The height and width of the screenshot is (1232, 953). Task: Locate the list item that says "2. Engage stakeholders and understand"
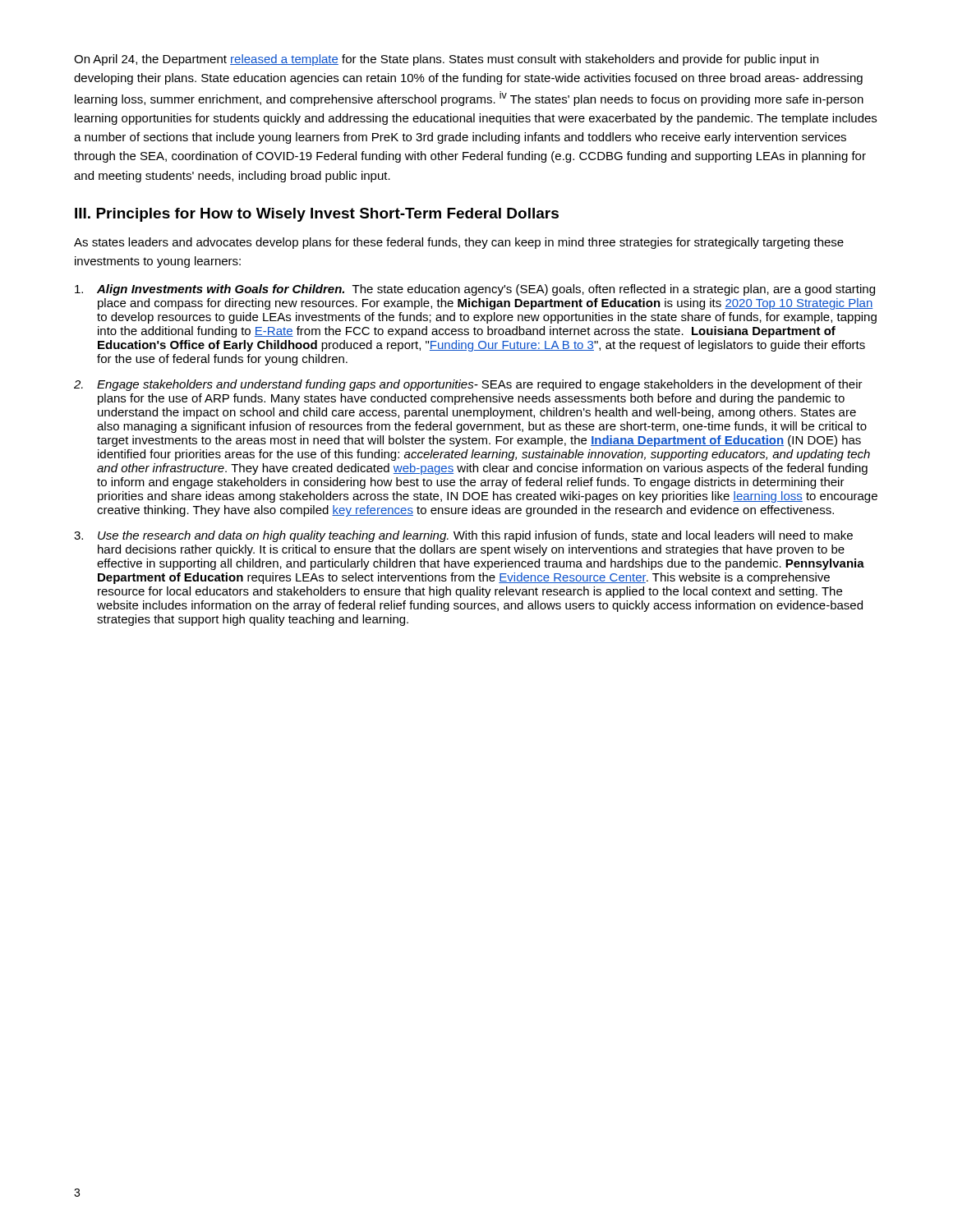(x=476, y=447)
